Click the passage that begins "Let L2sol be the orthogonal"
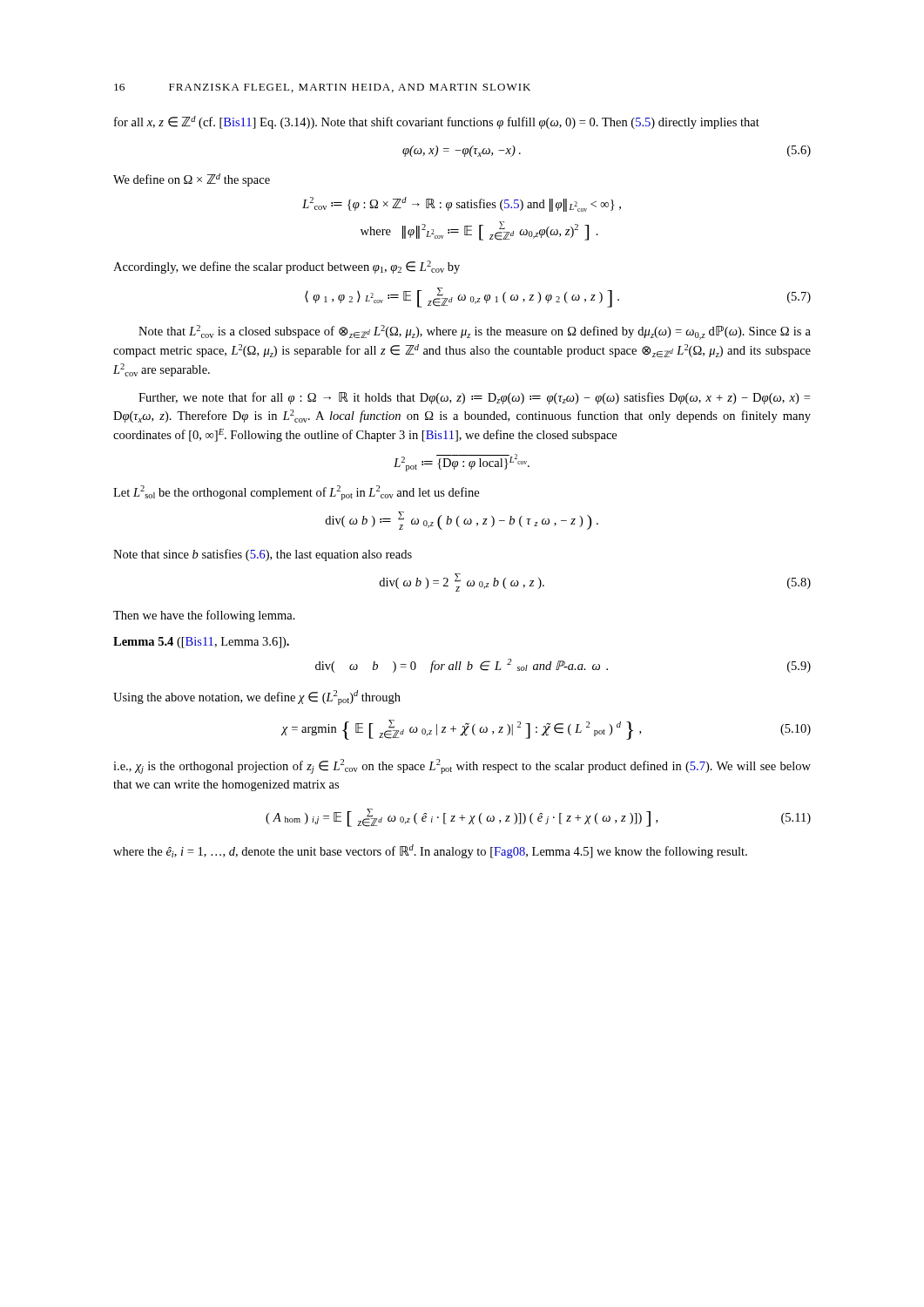The height and width of the screenshot is (1307, 924). (462, 493)
